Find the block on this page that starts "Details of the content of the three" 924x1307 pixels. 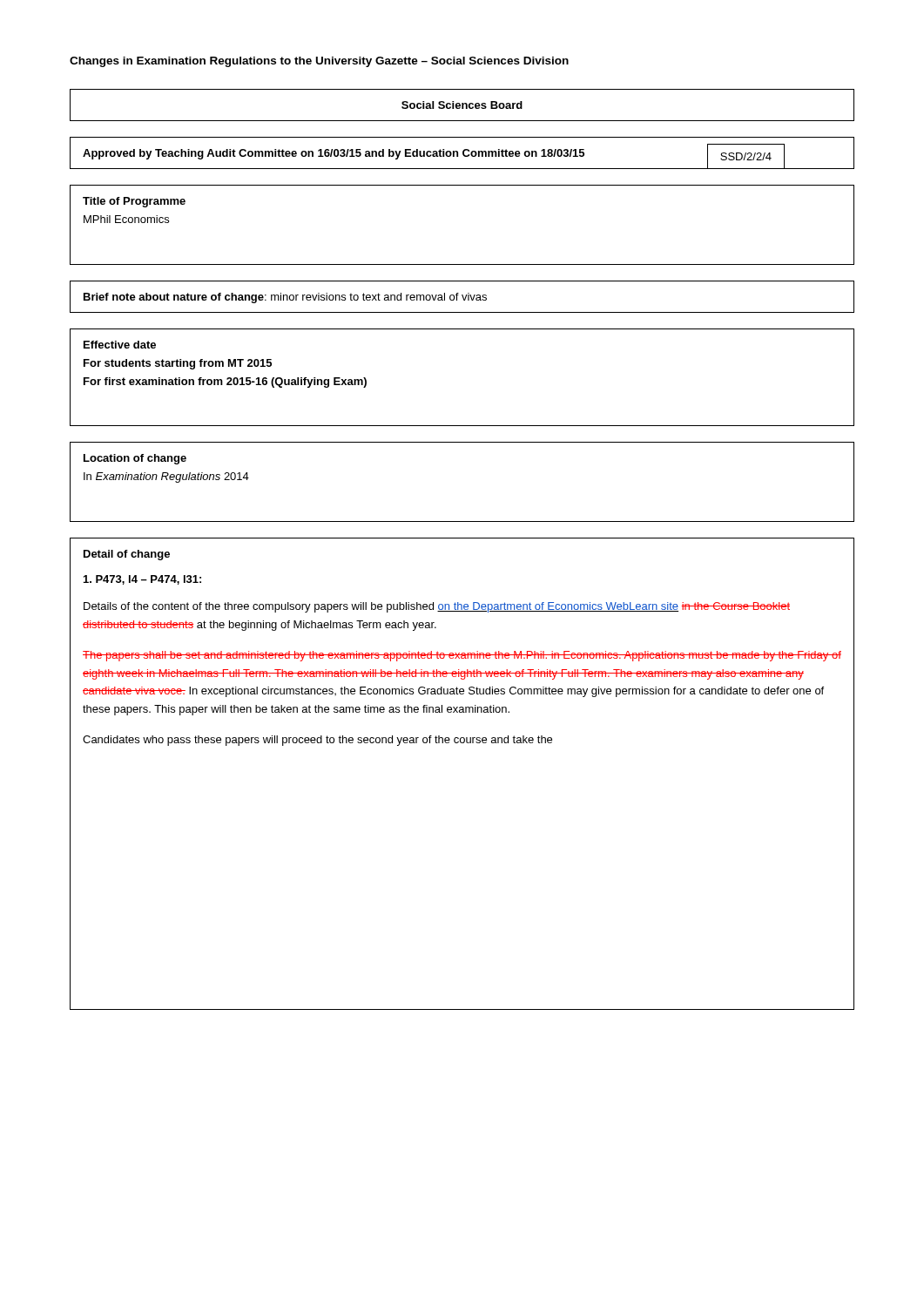click(x=436, y=615)
